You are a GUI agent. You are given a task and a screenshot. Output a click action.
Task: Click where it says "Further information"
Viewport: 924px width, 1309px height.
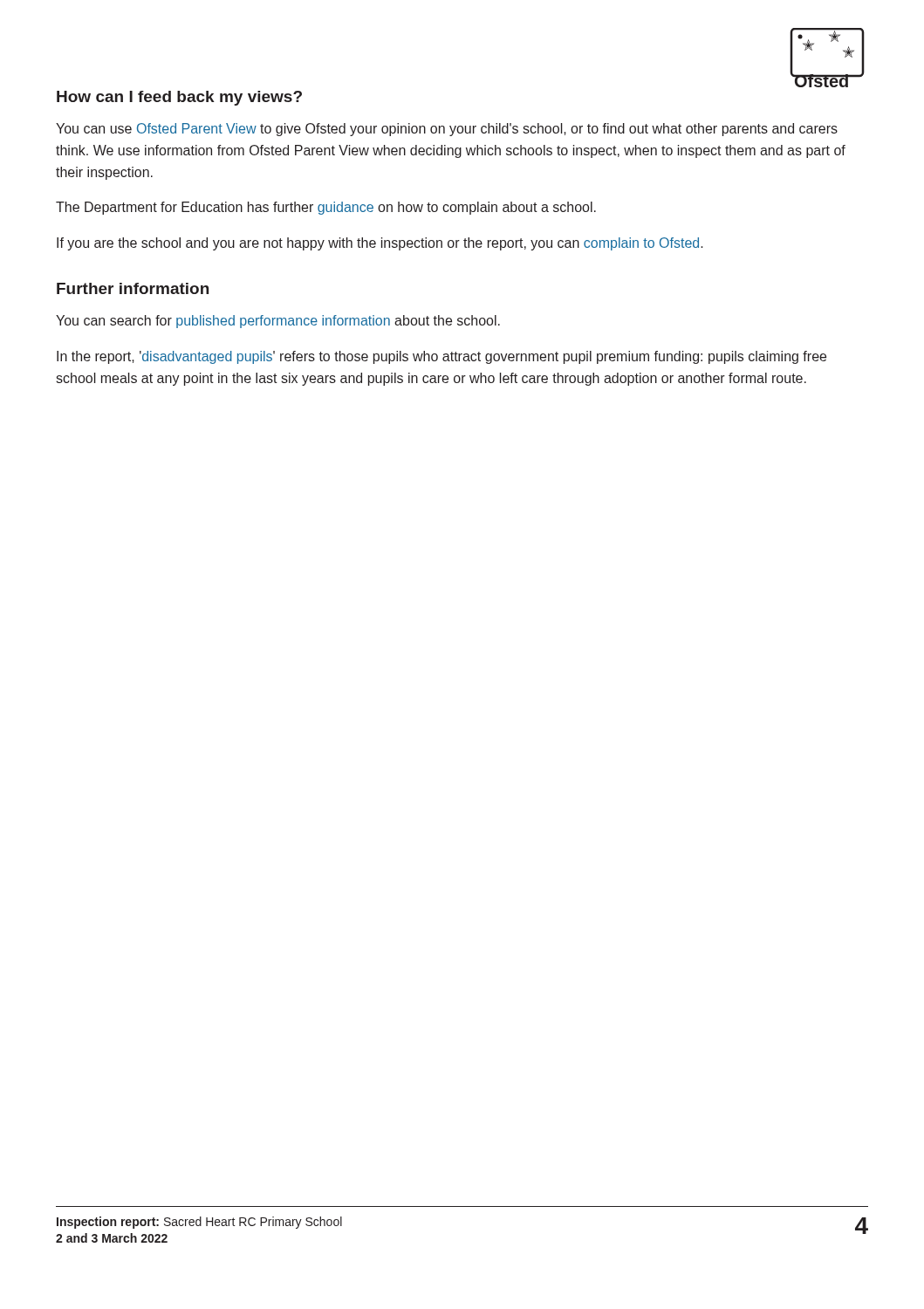pyautogui.click(x=133, y=288)
